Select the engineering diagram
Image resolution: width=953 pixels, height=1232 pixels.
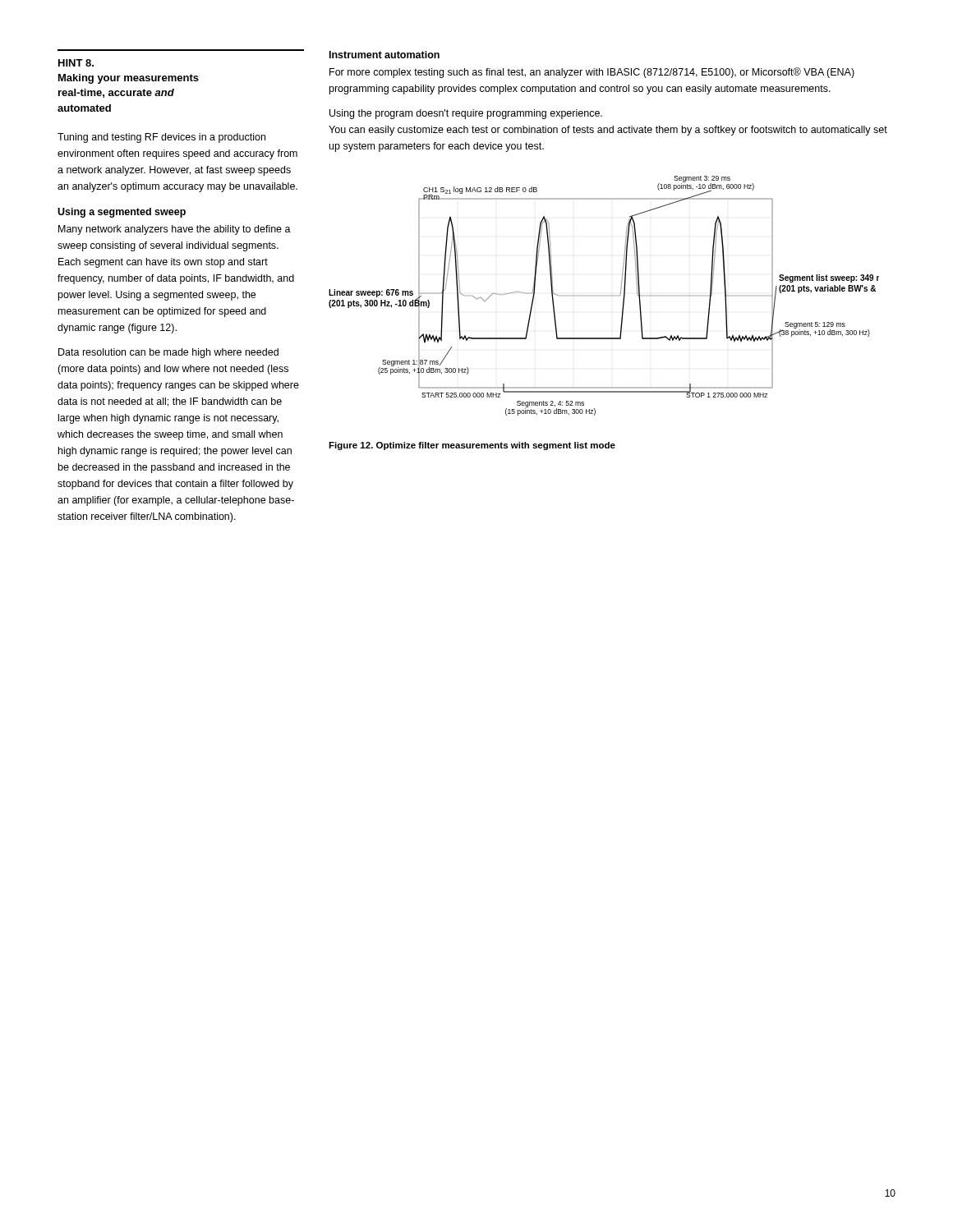604,306
